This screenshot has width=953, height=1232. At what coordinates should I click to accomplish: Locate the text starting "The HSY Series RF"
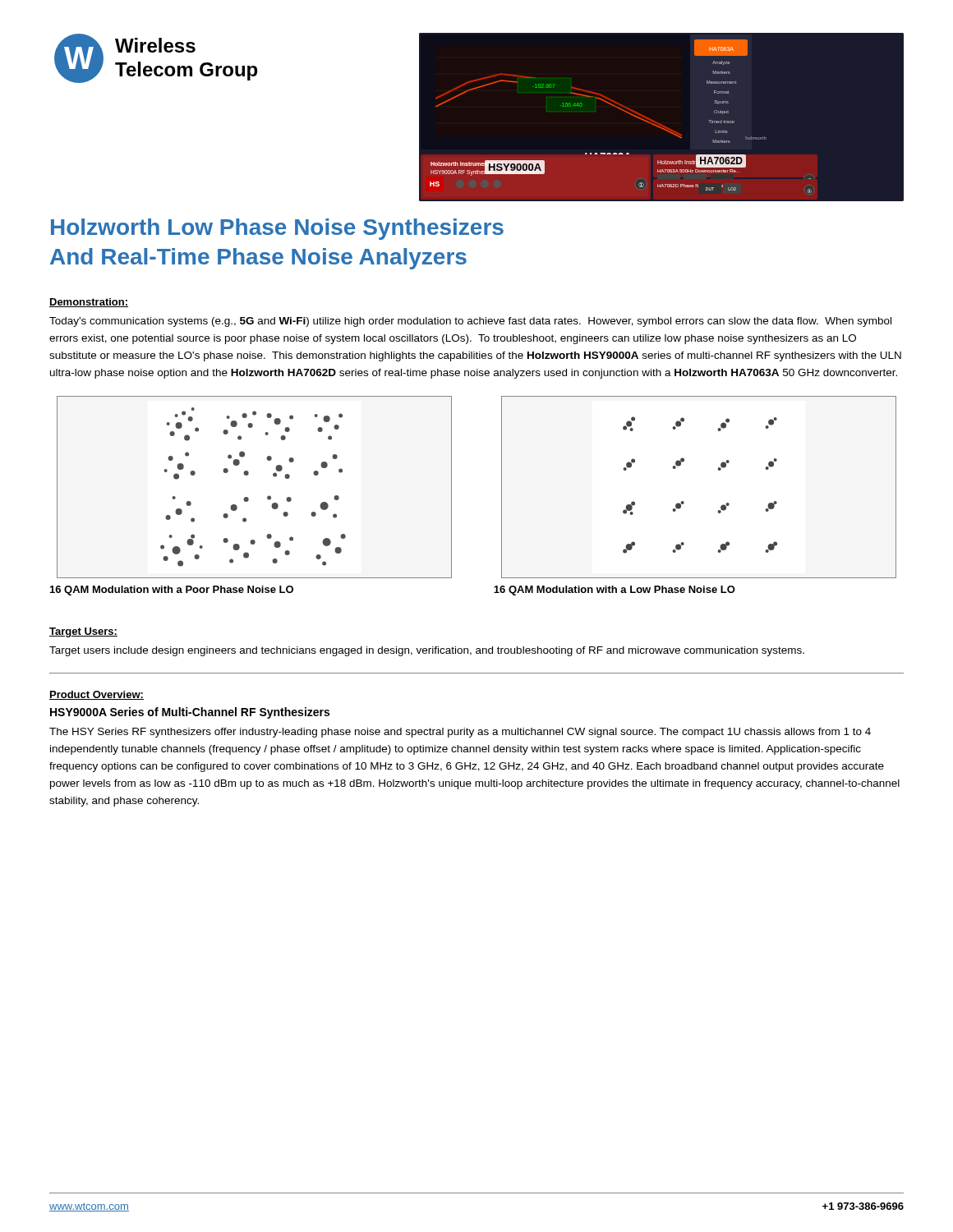475,766
